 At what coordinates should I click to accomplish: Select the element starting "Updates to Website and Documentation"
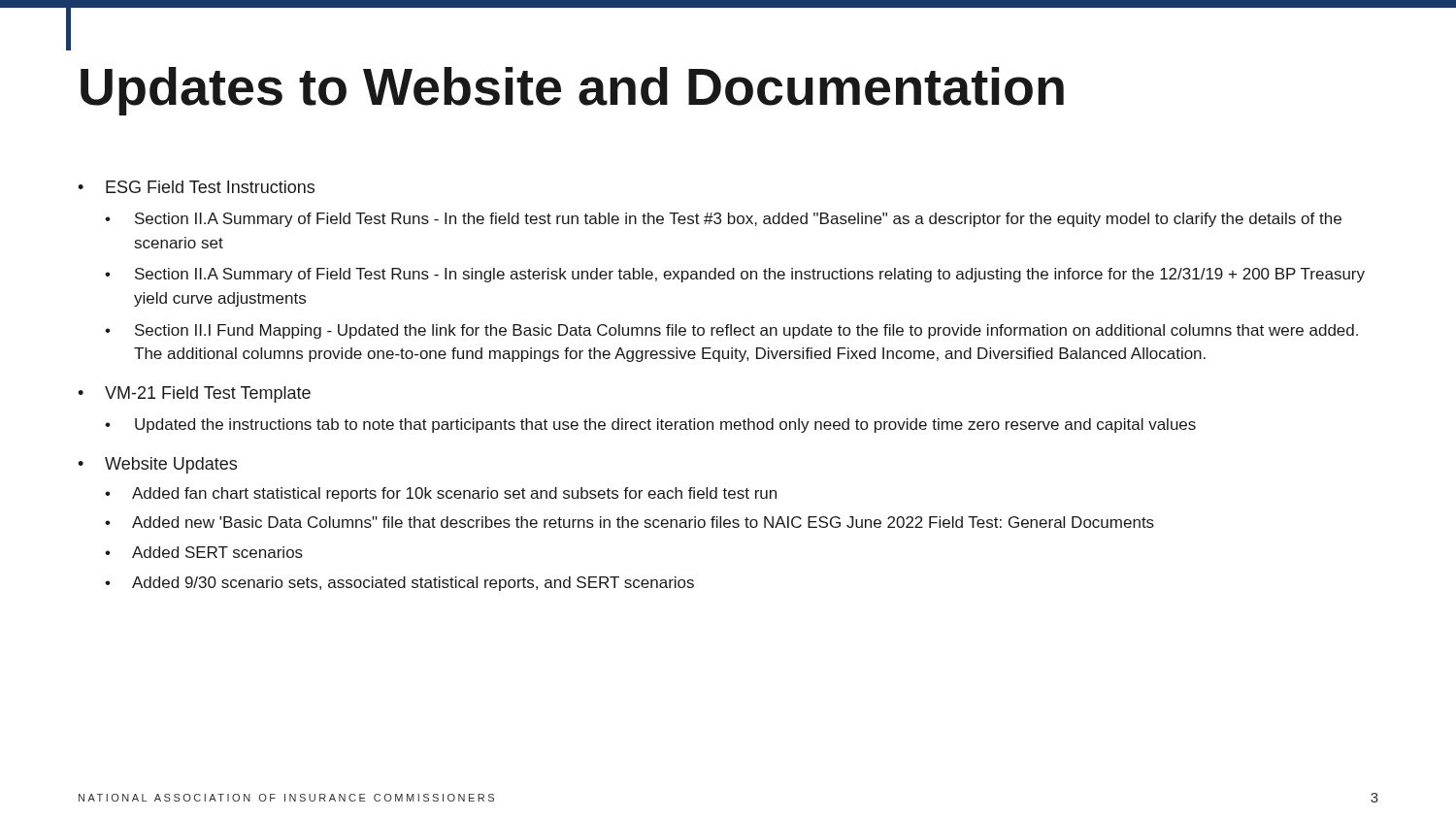point(728,87)
